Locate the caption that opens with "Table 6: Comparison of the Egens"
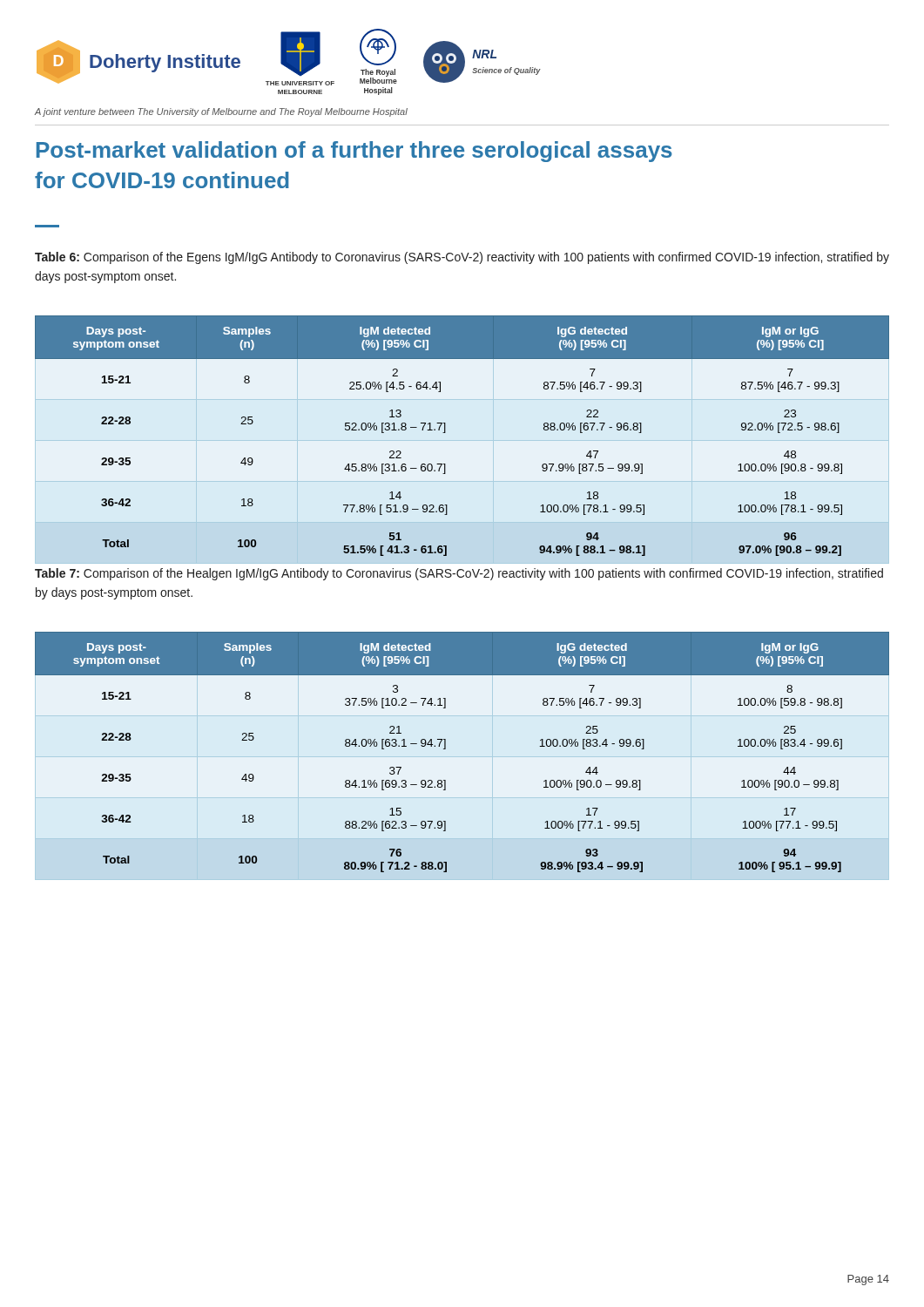This screenshot has height=1307, width=924. click(x=462, y=266)
